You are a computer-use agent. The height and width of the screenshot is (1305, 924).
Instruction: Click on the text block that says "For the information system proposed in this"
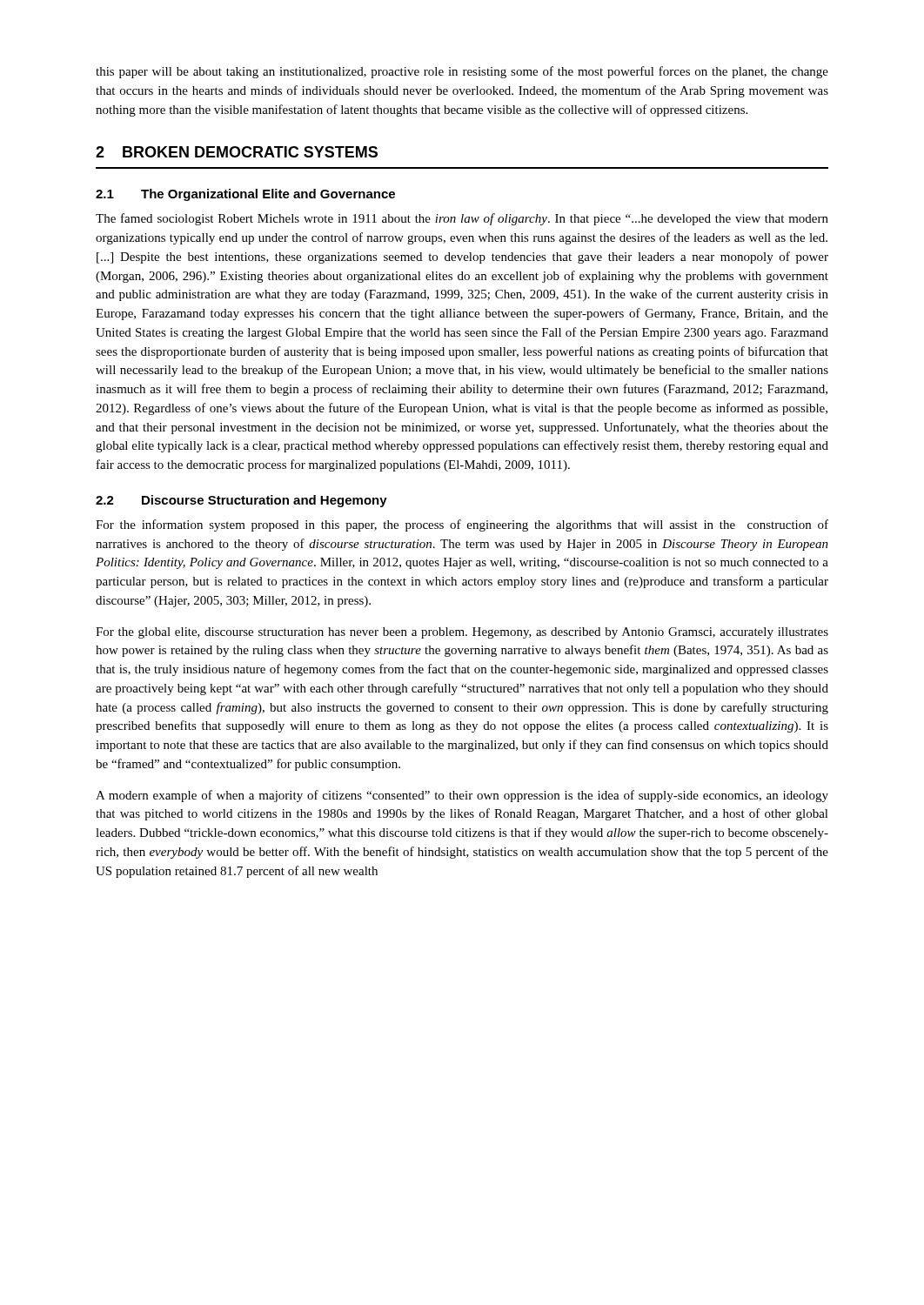[x=462, y=562]
